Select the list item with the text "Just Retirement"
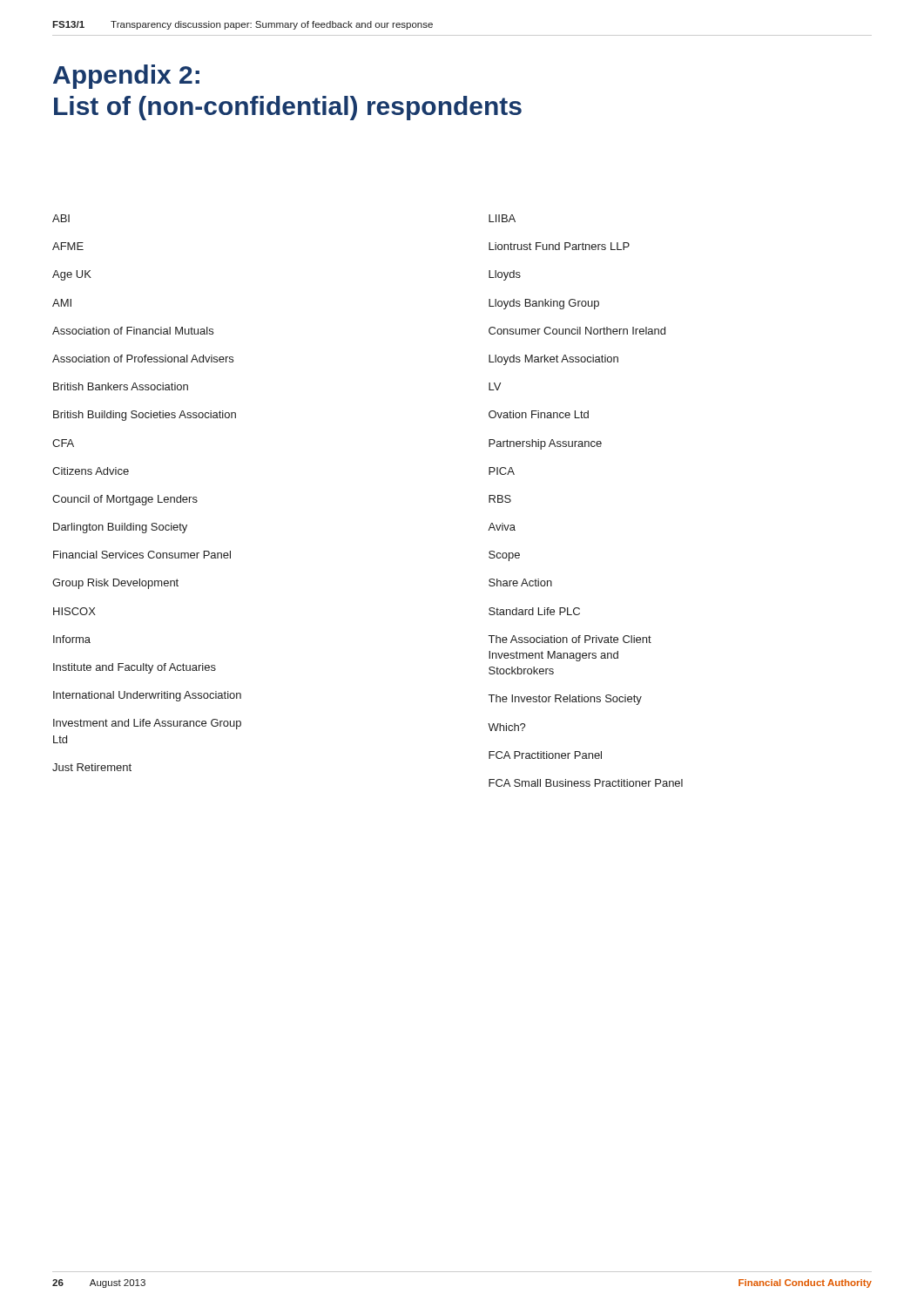Viewport: 924px width, 1307px height. tap(92, 767)
